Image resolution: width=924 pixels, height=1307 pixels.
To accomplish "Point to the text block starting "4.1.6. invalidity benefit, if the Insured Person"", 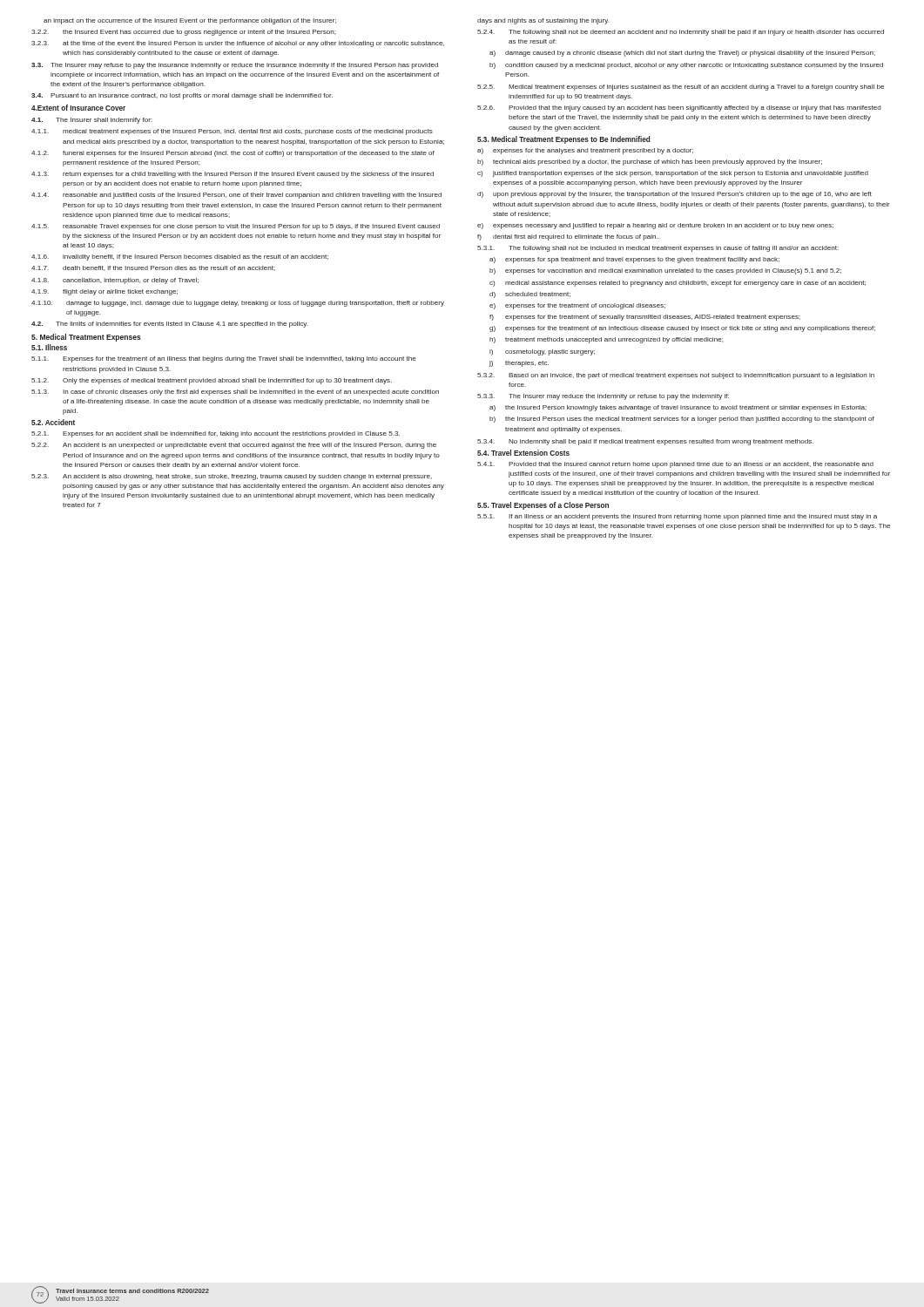I will pos(238,257).
